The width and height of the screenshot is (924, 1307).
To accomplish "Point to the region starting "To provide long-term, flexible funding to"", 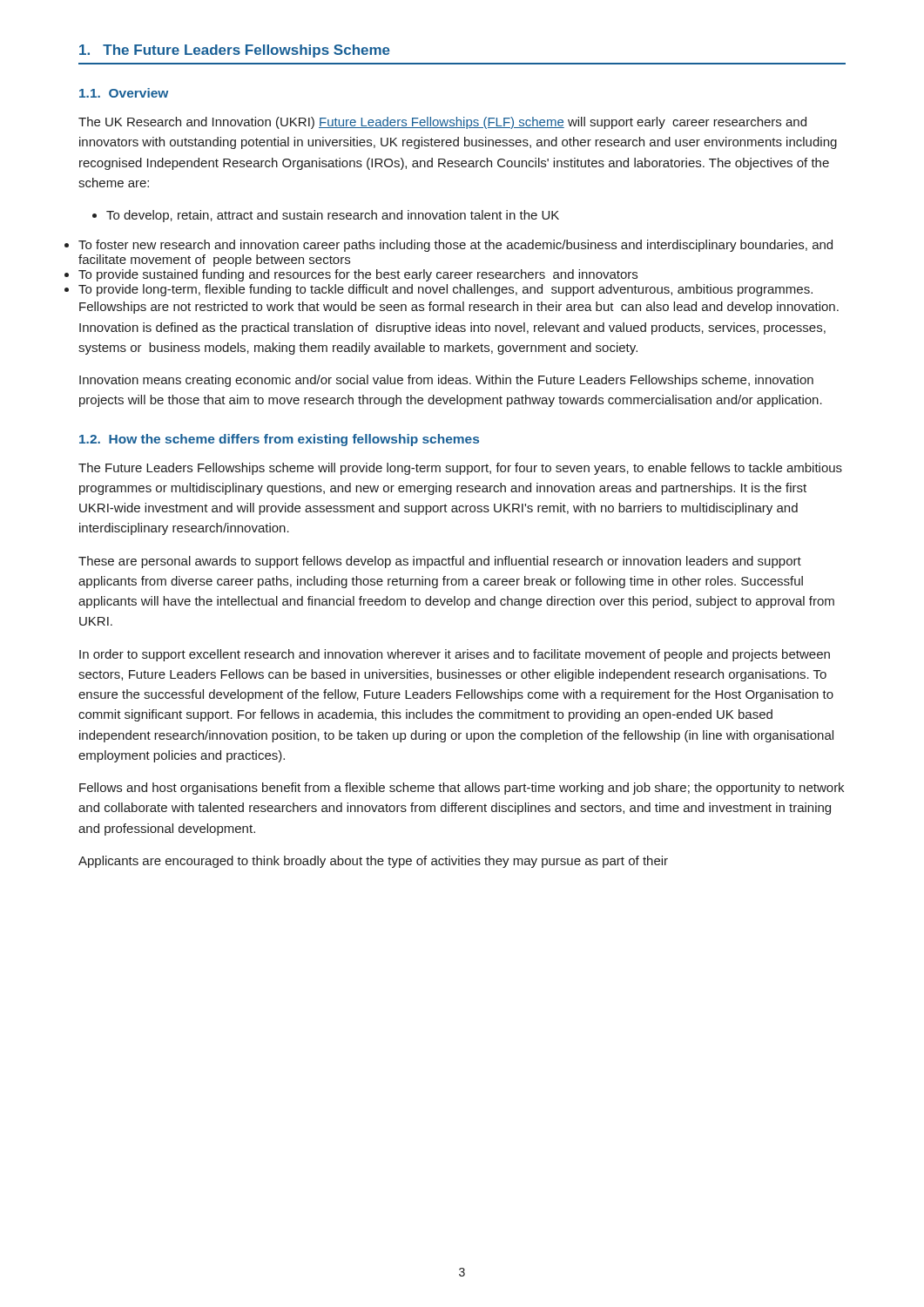I will [x=462, y=289].
